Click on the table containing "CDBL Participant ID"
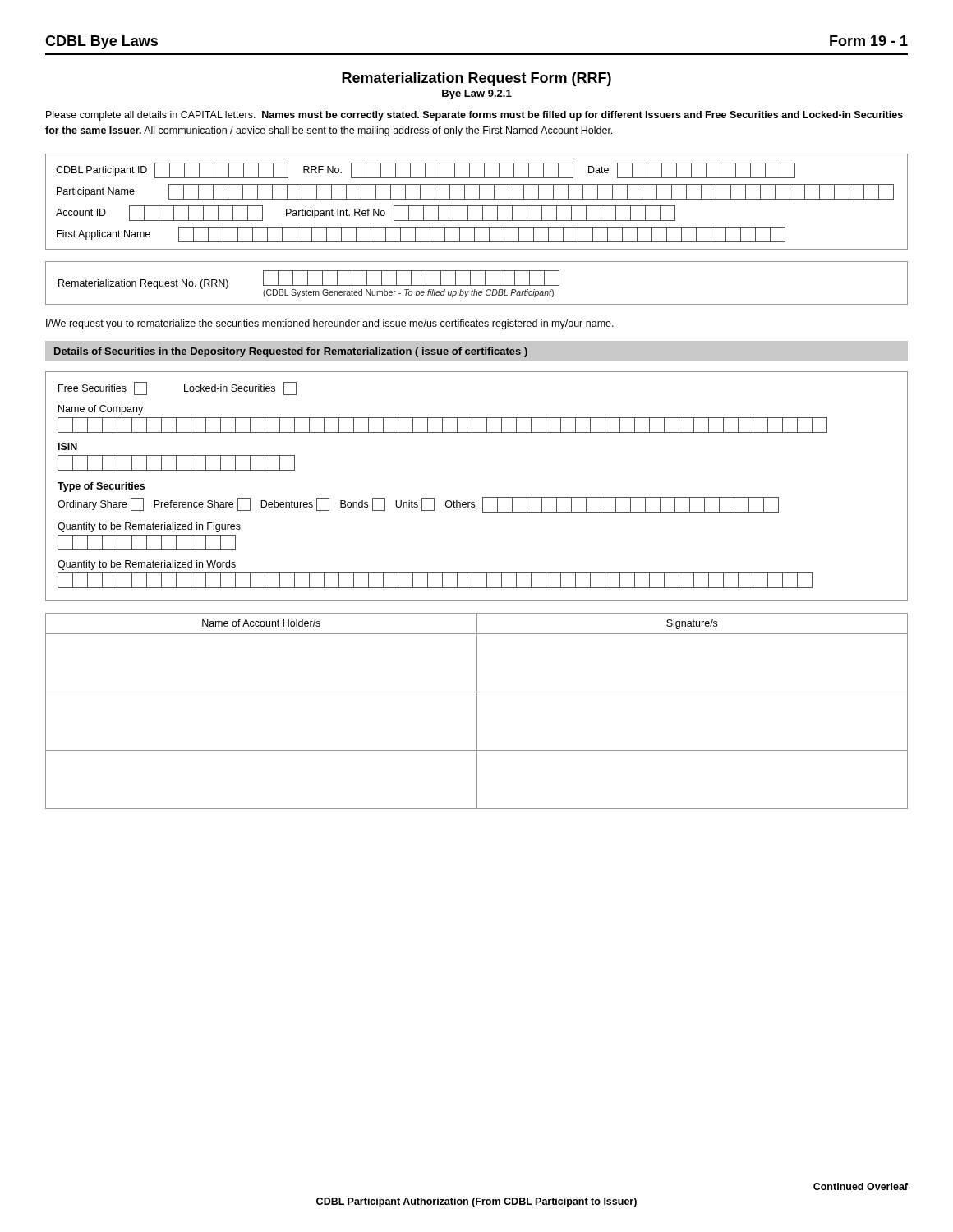The height and width of the screenshot is (1232, 953). pos(476,201)
